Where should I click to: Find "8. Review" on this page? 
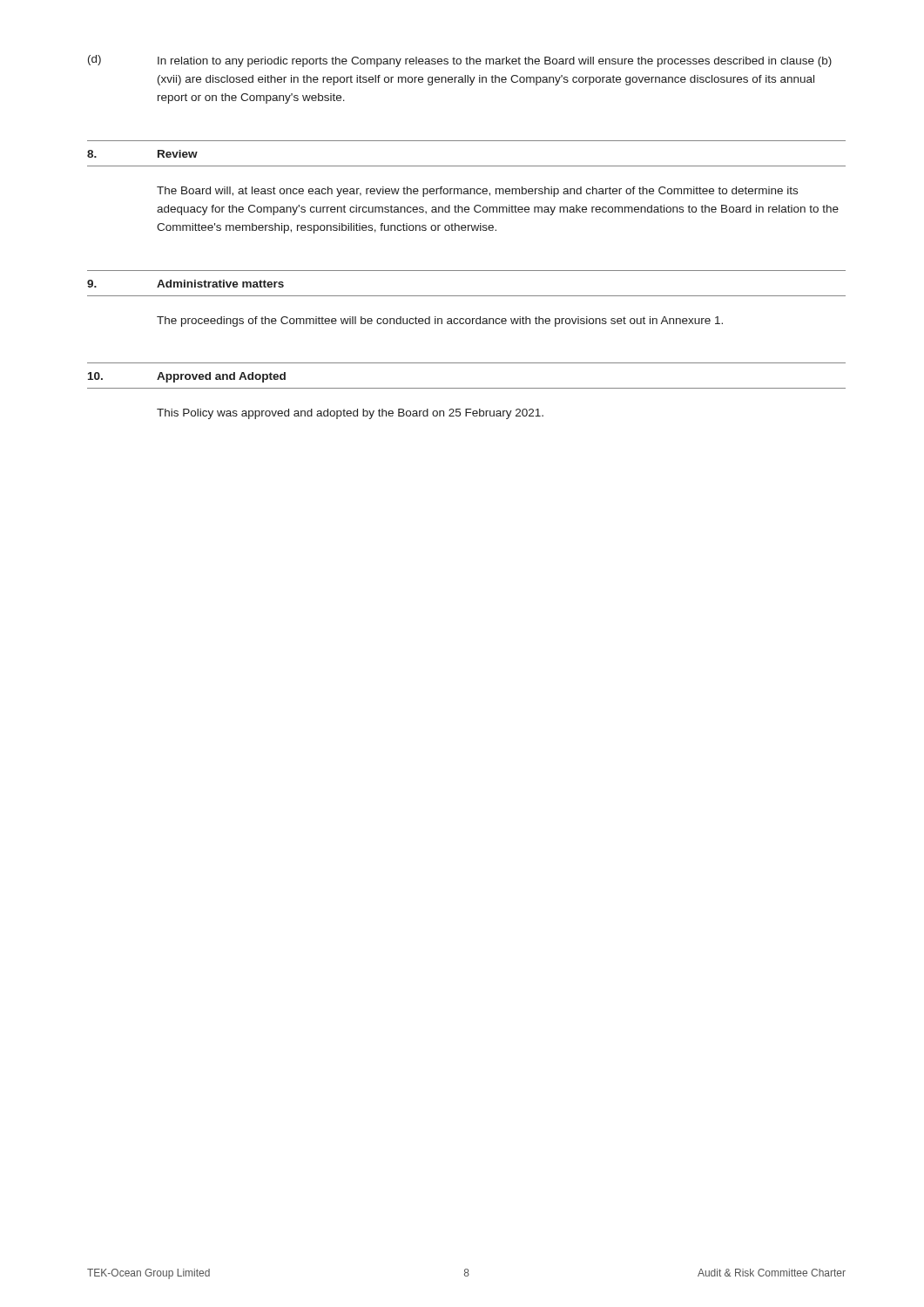142,154
